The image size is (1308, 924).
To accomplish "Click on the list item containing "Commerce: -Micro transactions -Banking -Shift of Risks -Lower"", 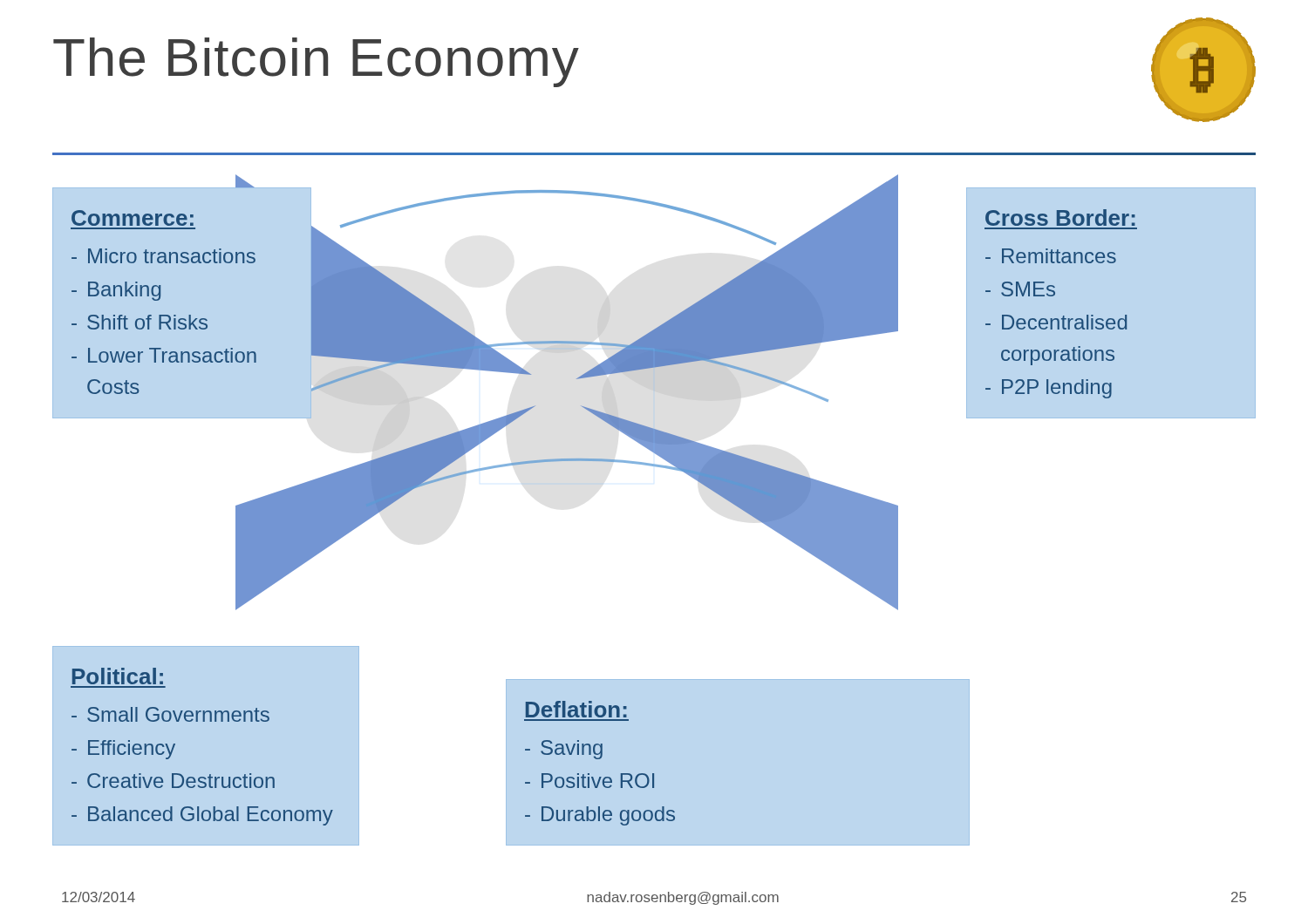I will tap(133, 218).
